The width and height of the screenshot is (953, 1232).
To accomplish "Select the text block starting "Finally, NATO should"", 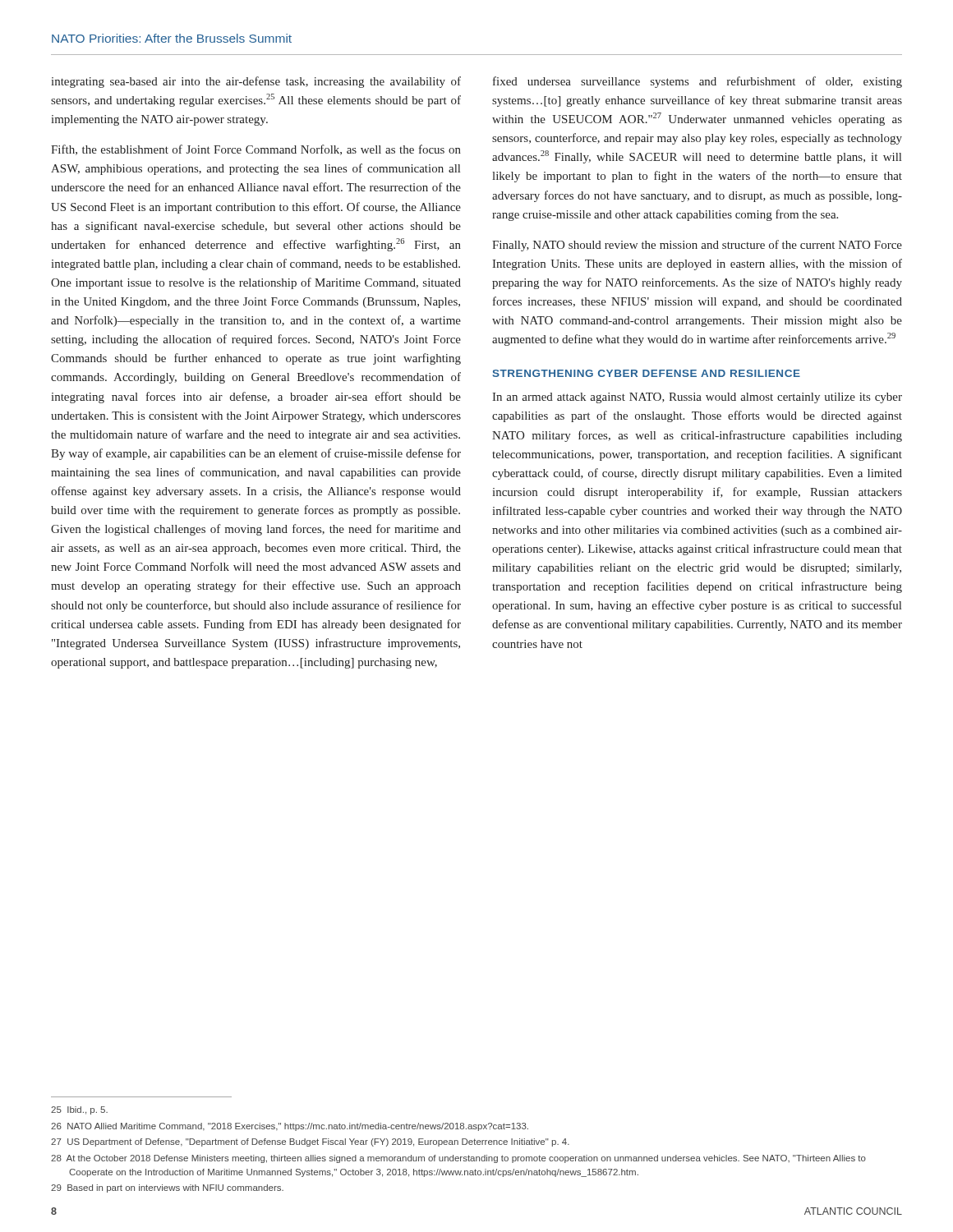I will point(697,292).
